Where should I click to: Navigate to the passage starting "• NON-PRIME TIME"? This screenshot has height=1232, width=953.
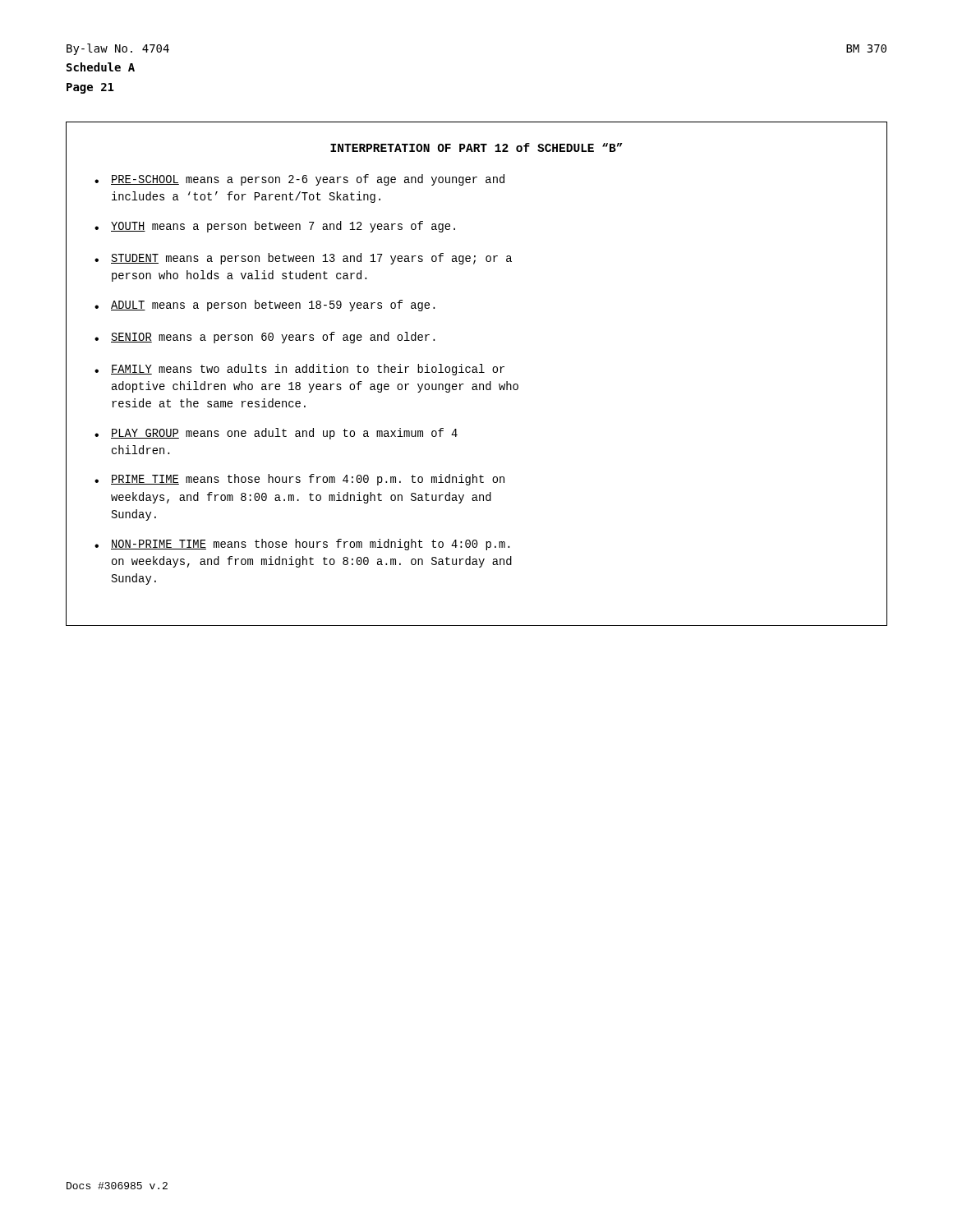[x=476, y=562]
